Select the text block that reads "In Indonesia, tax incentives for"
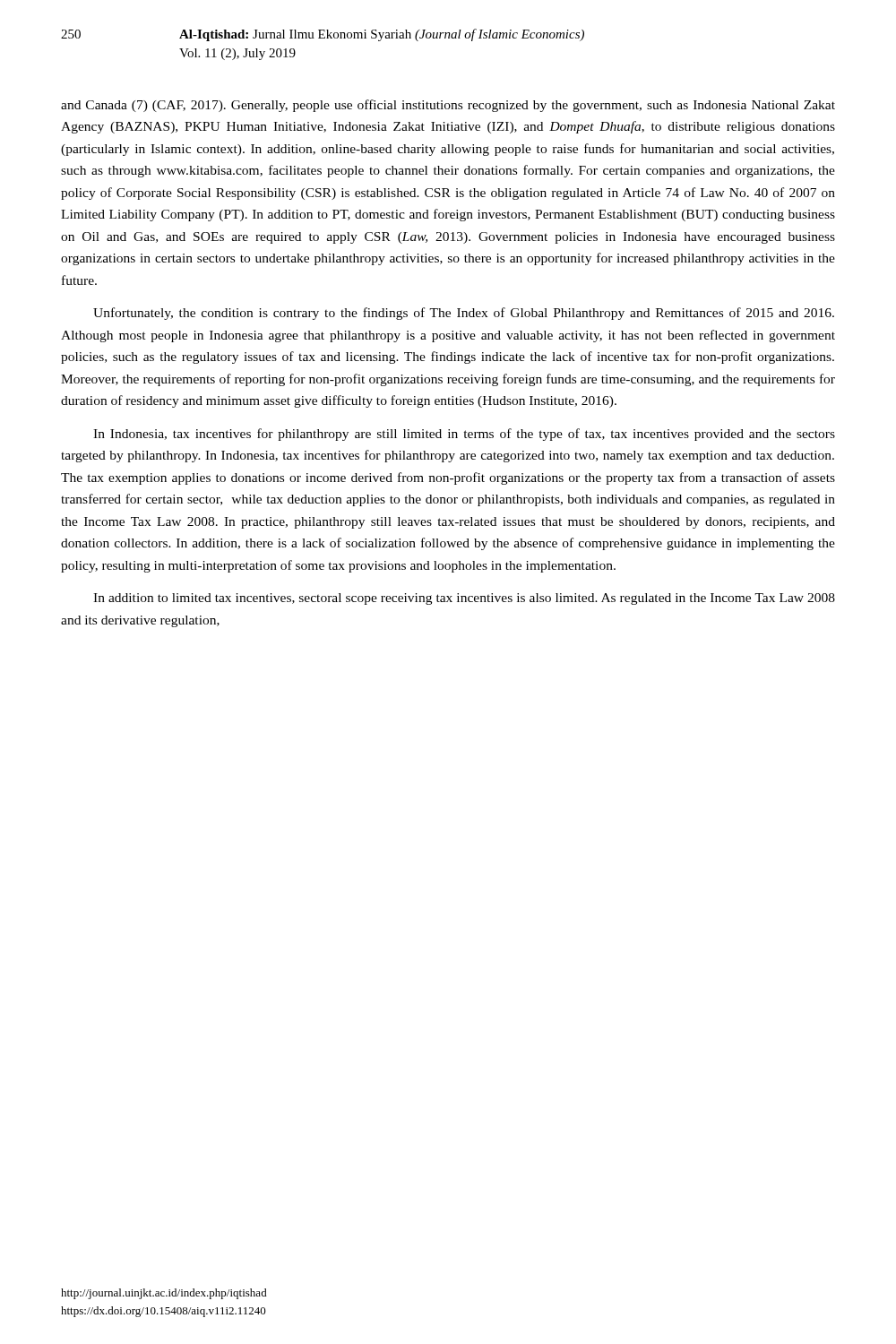This screenshot has height=1344, width=896. click(448, 499)
